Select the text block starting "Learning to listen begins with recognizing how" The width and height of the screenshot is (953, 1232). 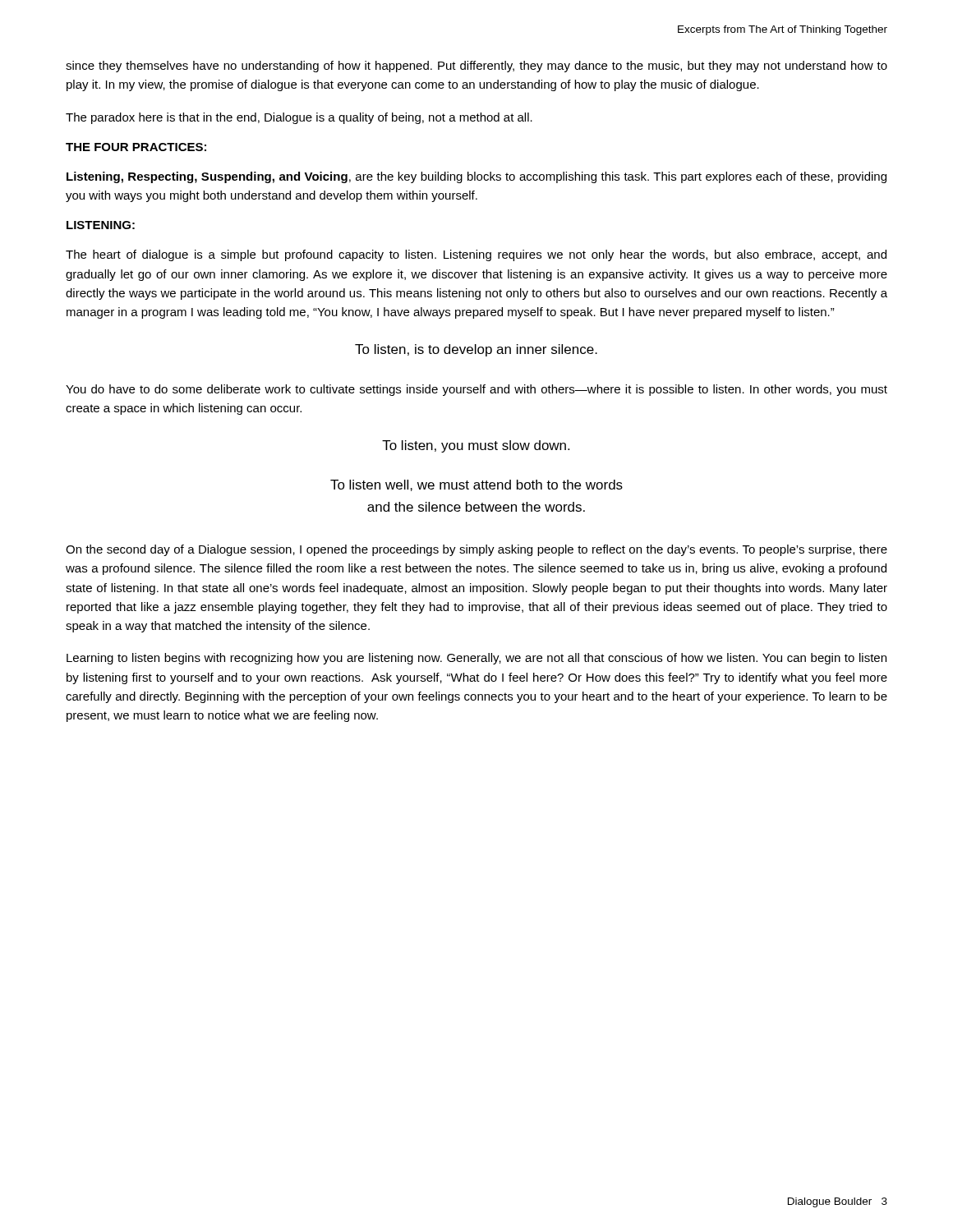pyautogui.click(x=476, y=686)
